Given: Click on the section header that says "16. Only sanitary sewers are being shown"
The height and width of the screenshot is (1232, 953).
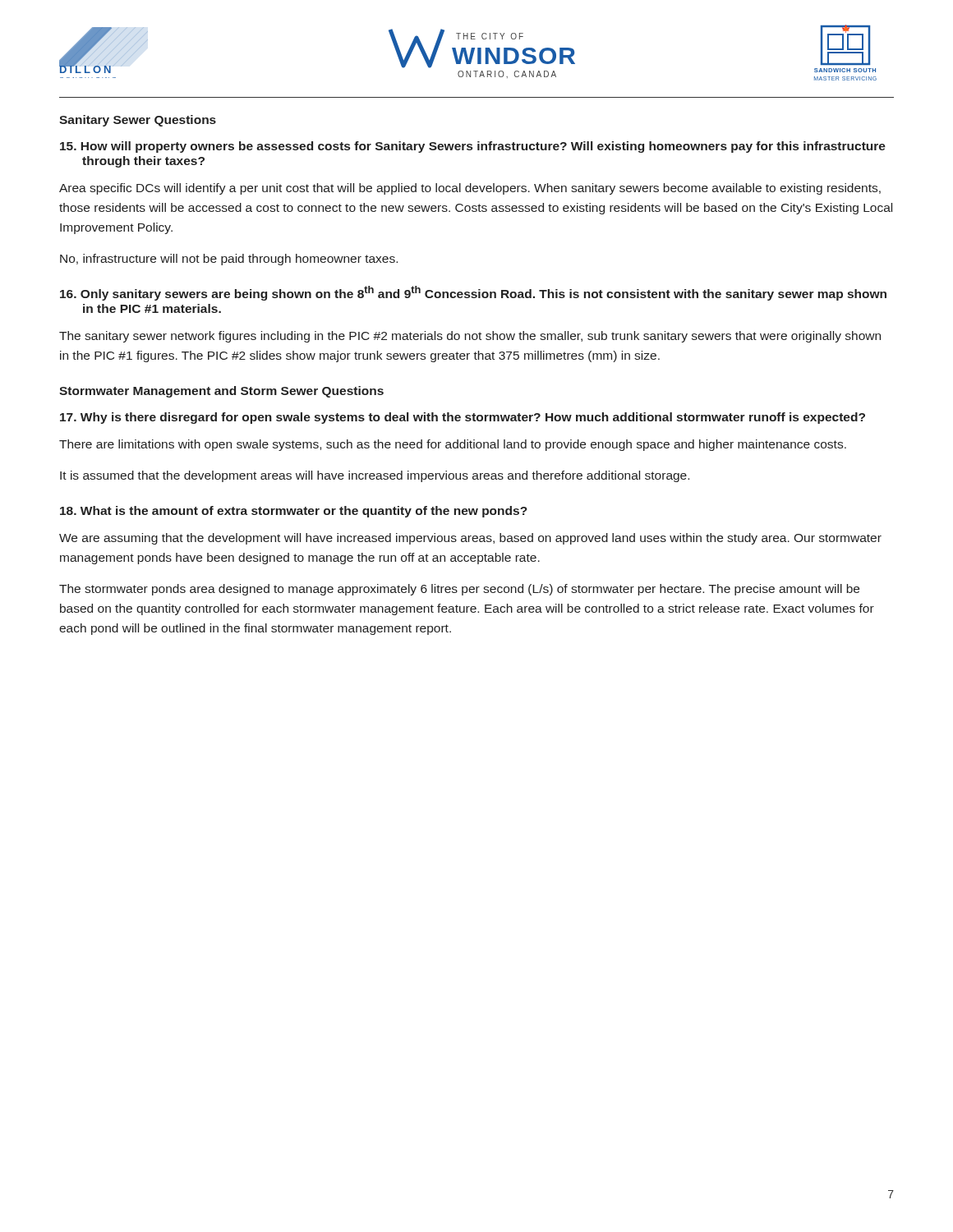Looking at the screenshot, I should pos(473,299).
